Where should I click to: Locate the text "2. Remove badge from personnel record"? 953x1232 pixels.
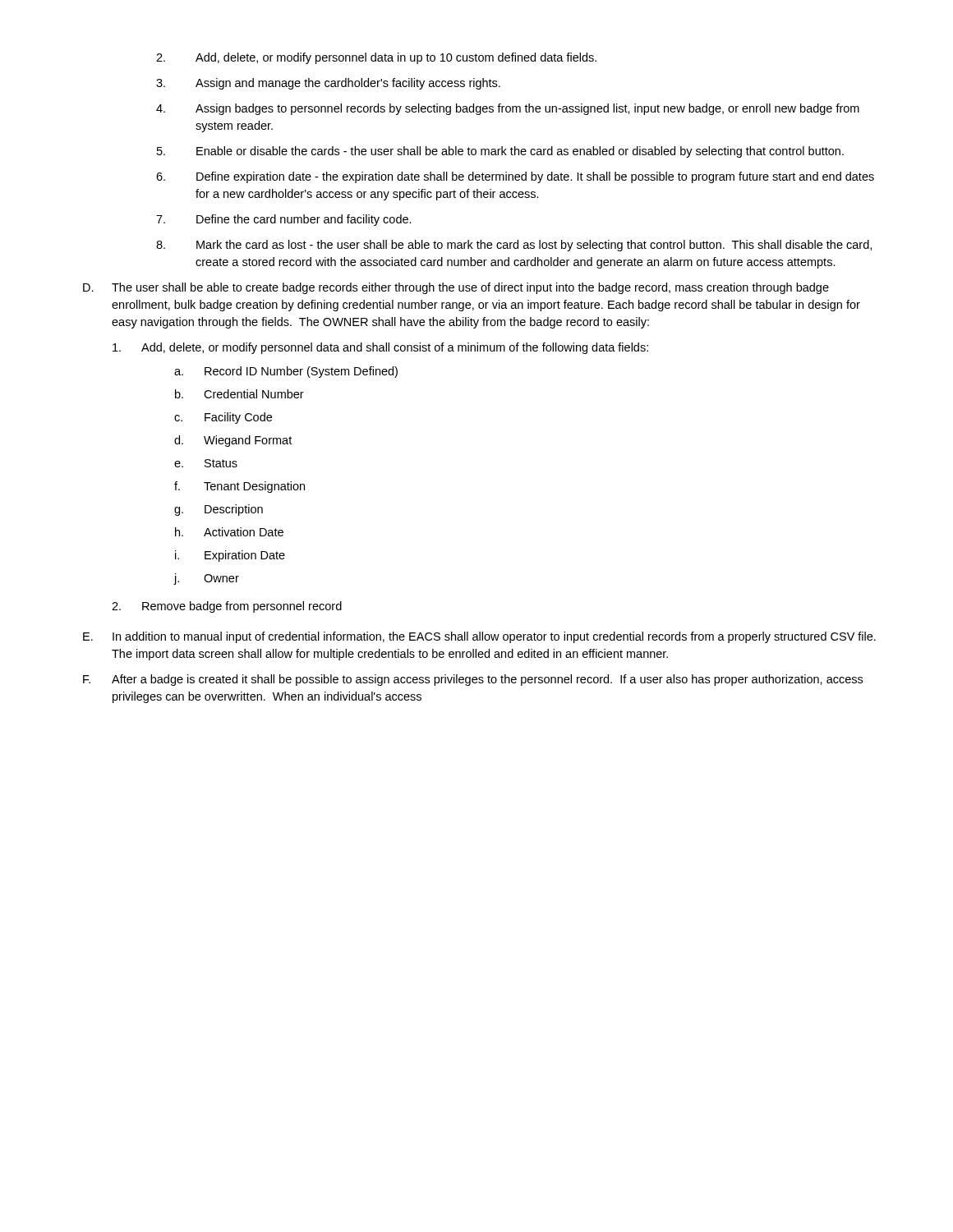pyautogui.click(x=227, y=607)
